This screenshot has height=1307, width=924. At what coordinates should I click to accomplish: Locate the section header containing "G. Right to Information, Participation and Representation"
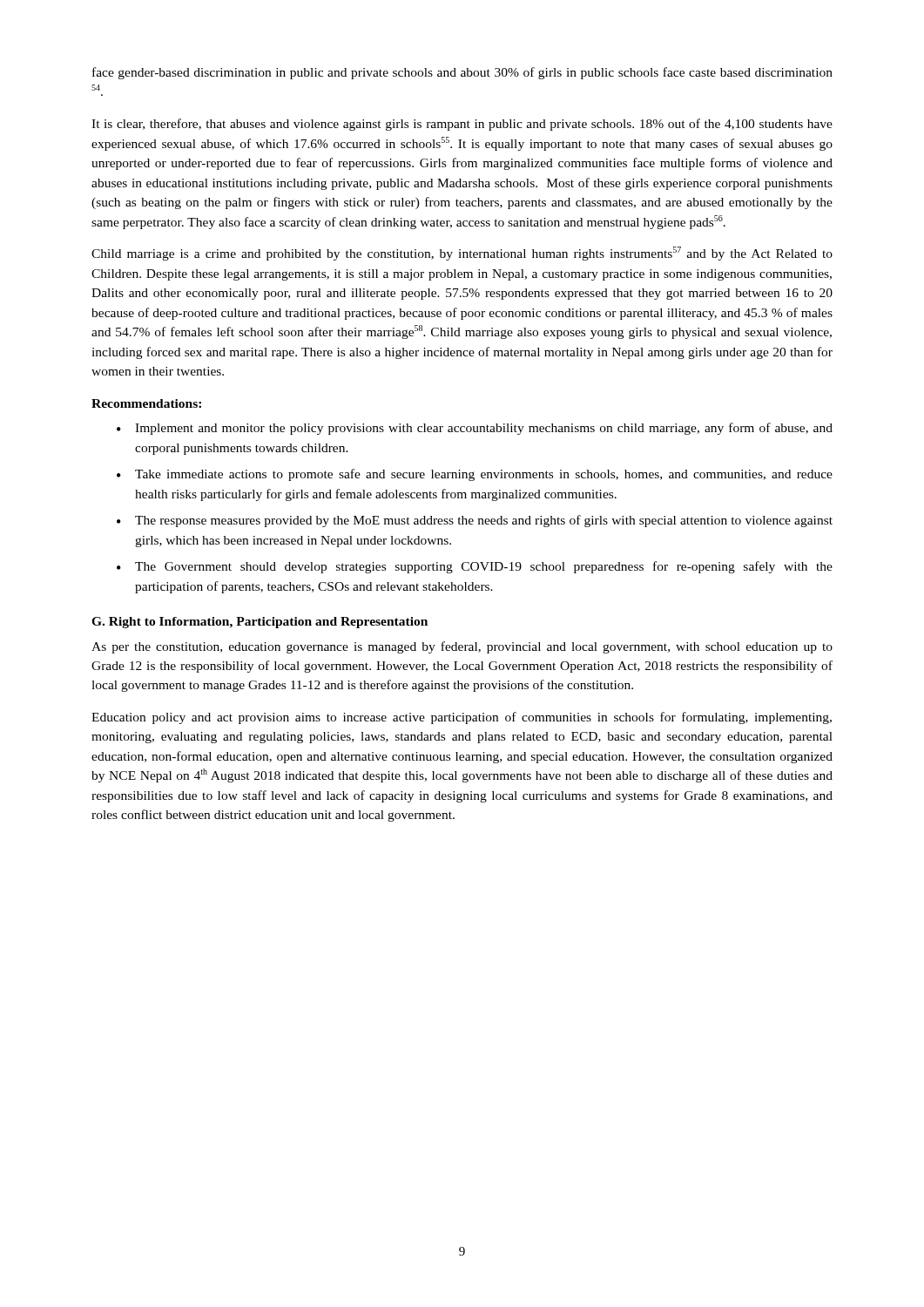260,621
